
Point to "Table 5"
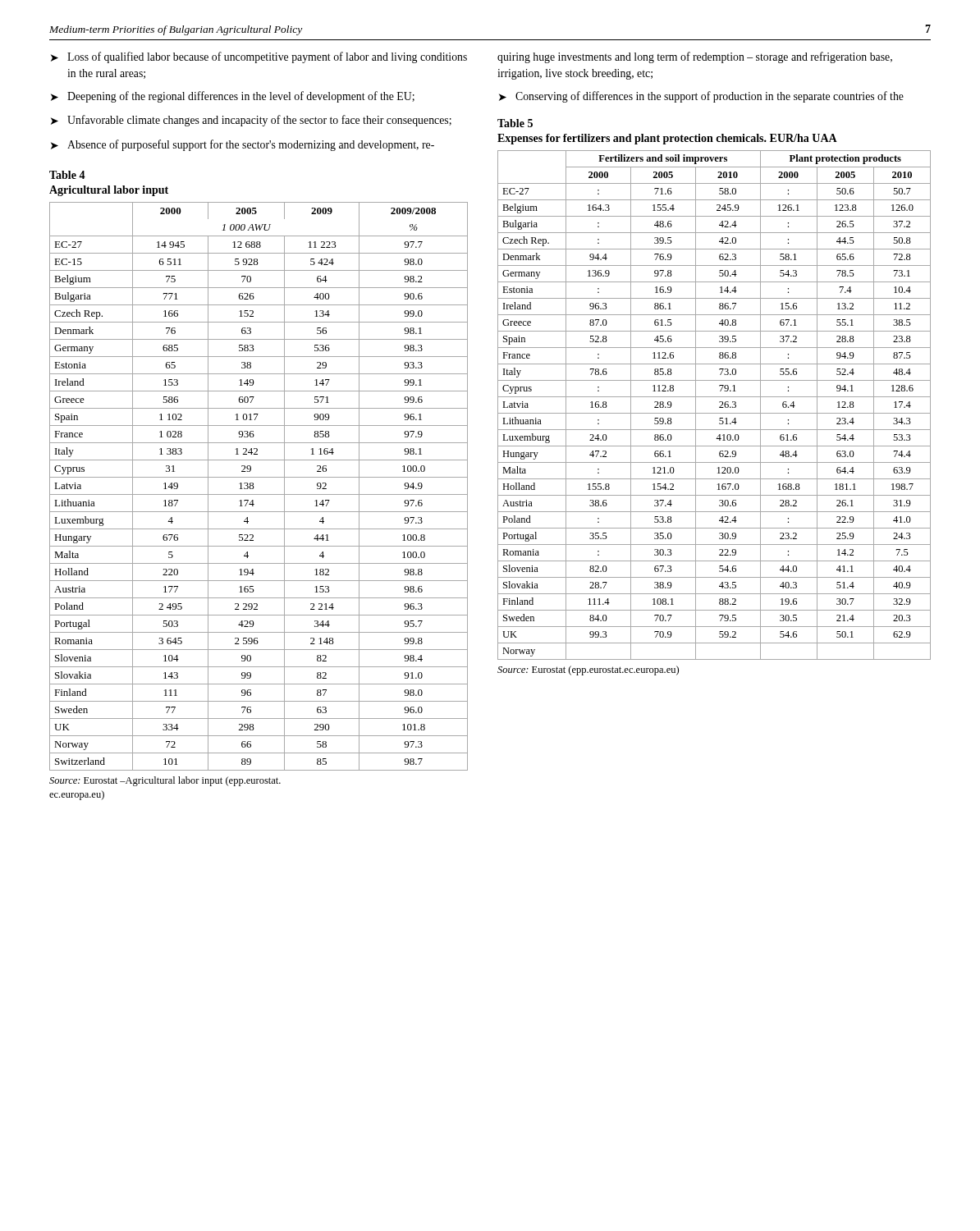tap(515, 124)
